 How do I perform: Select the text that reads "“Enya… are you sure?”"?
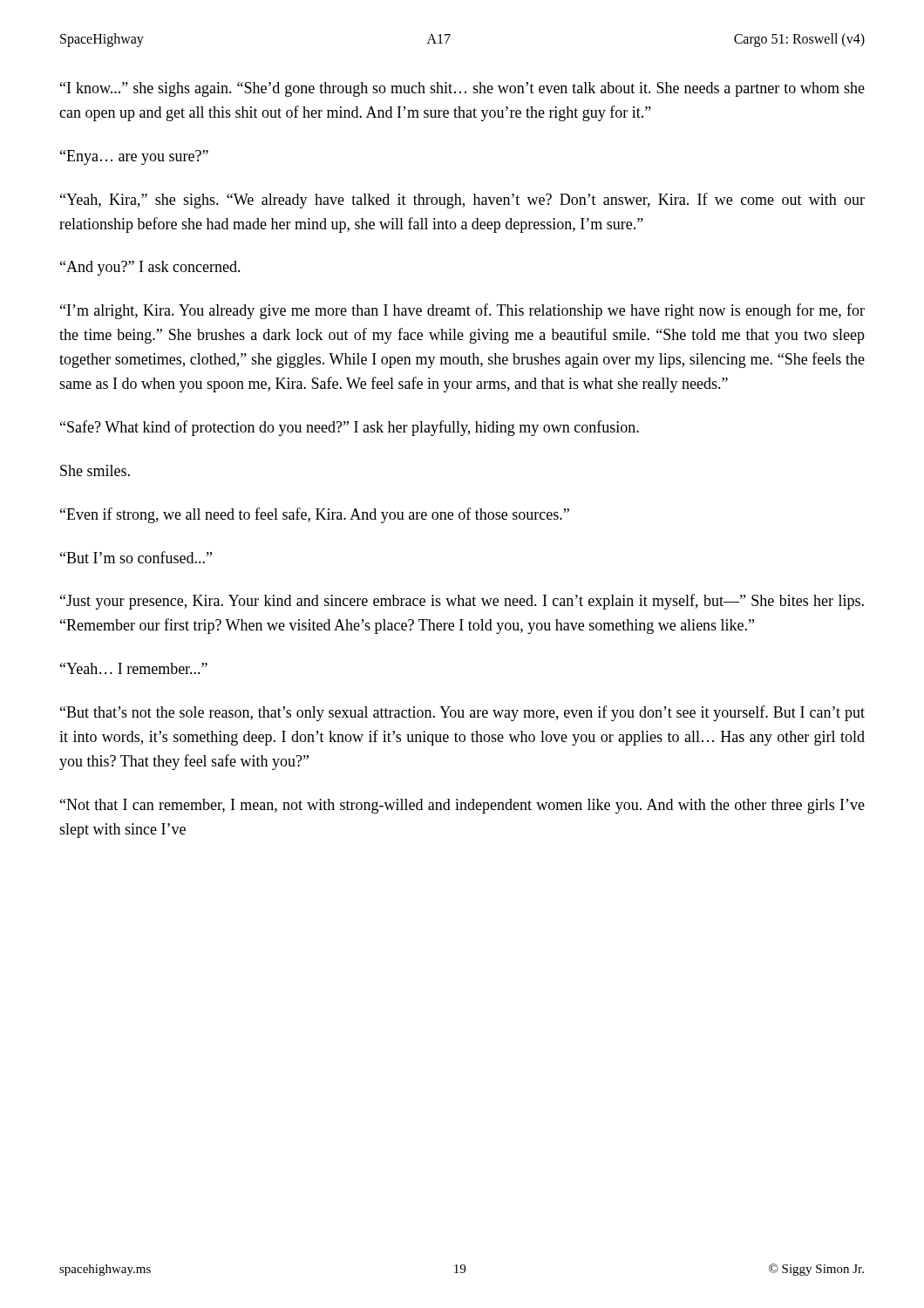[134, 156]
